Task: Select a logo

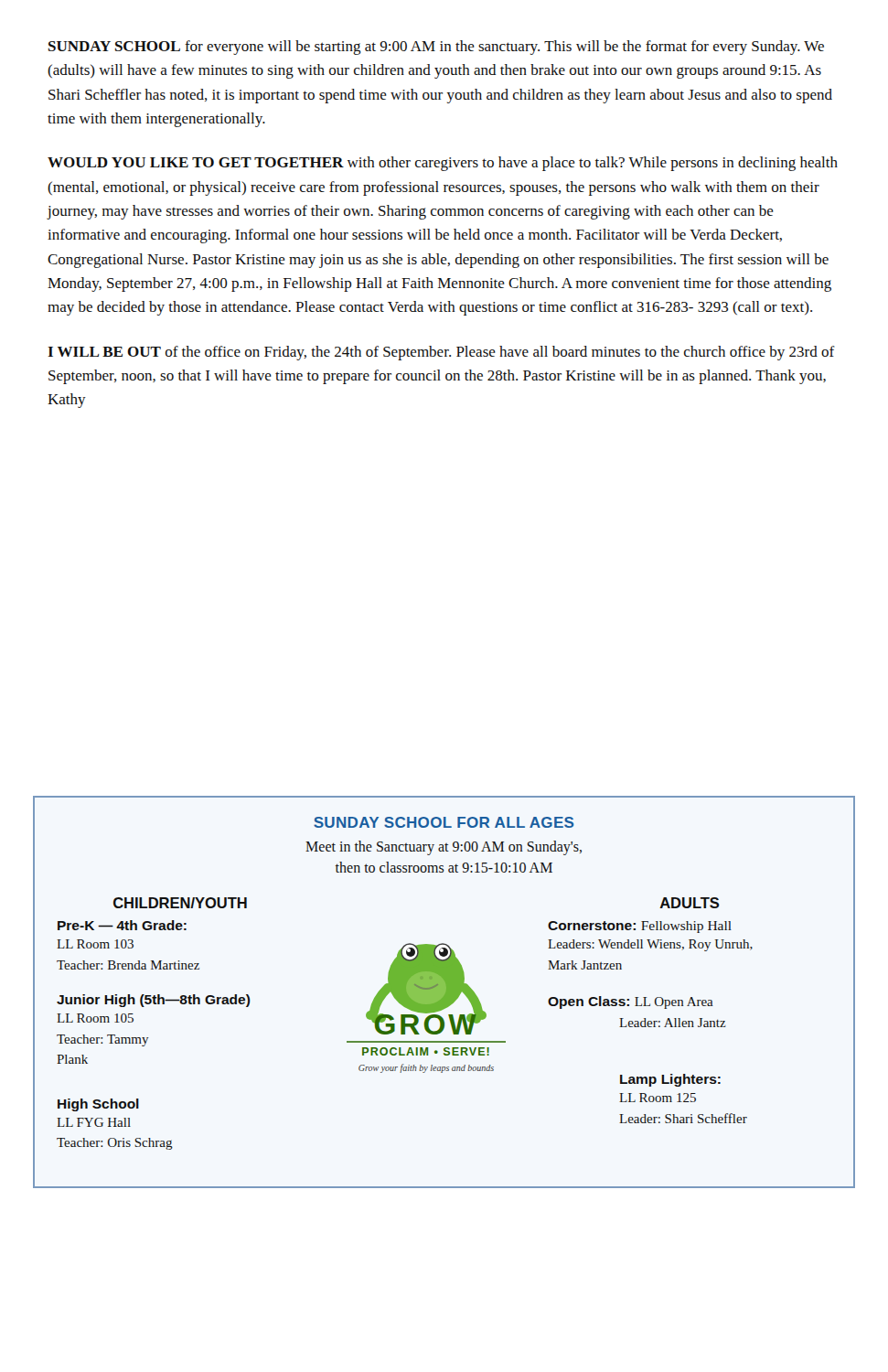Action: pyautogui.click(x=426, y=998)
